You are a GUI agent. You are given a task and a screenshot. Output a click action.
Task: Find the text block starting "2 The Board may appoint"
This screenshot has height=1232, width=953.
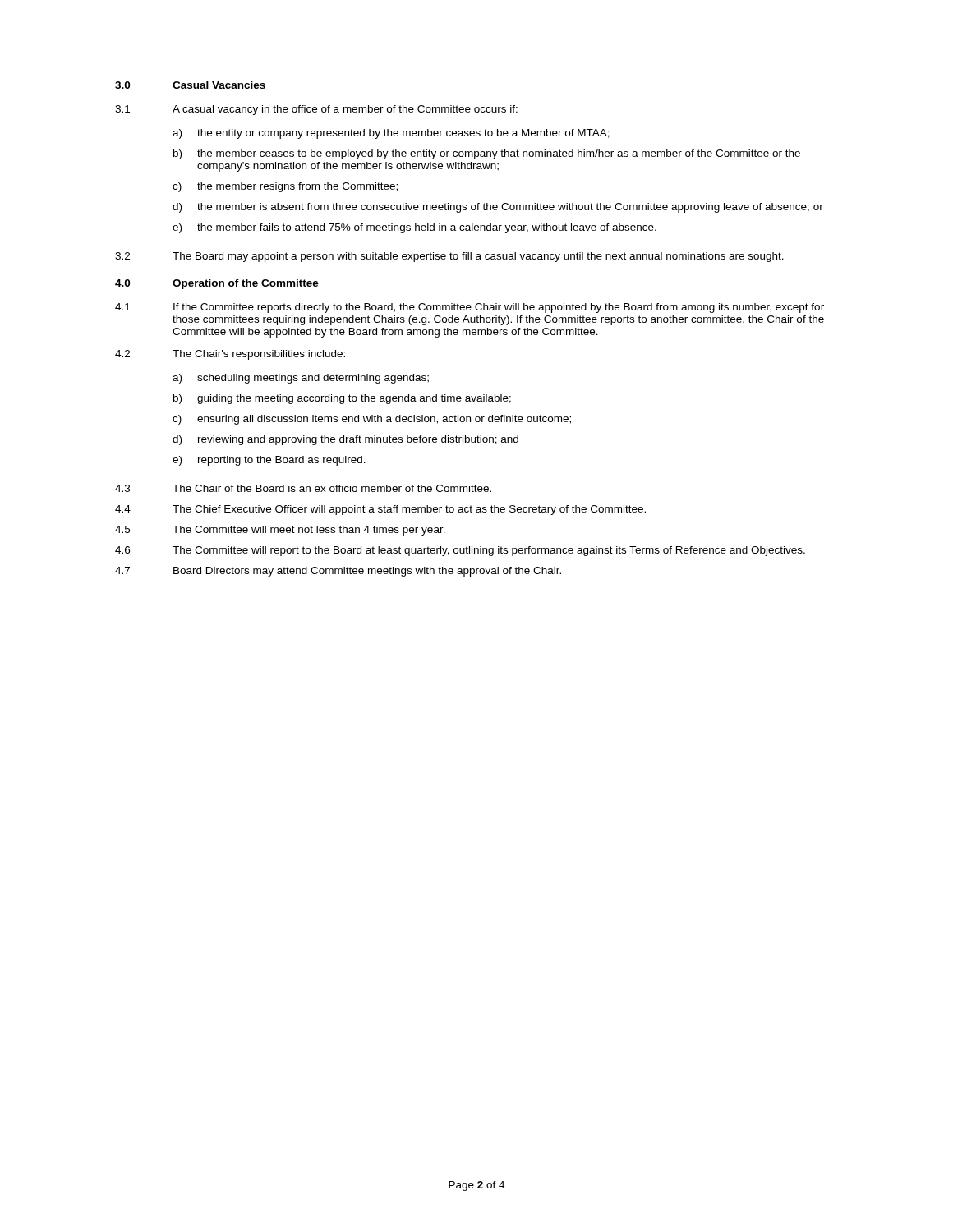[x=476, y=256]
